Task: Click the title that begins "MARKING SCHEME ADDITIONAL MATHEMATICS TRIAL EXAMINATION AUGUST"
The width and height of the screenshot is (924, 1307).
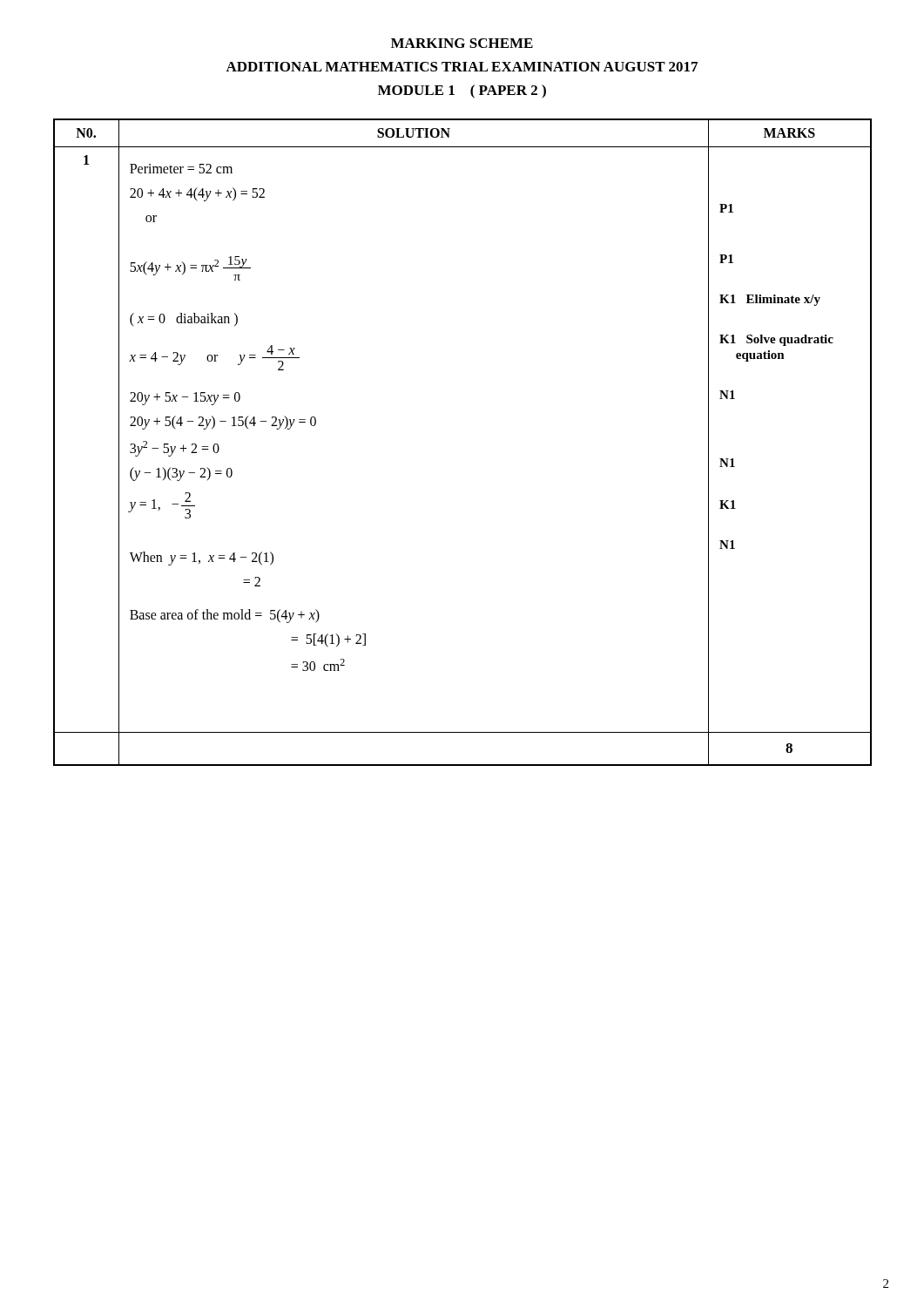Action: click(462, 67)
